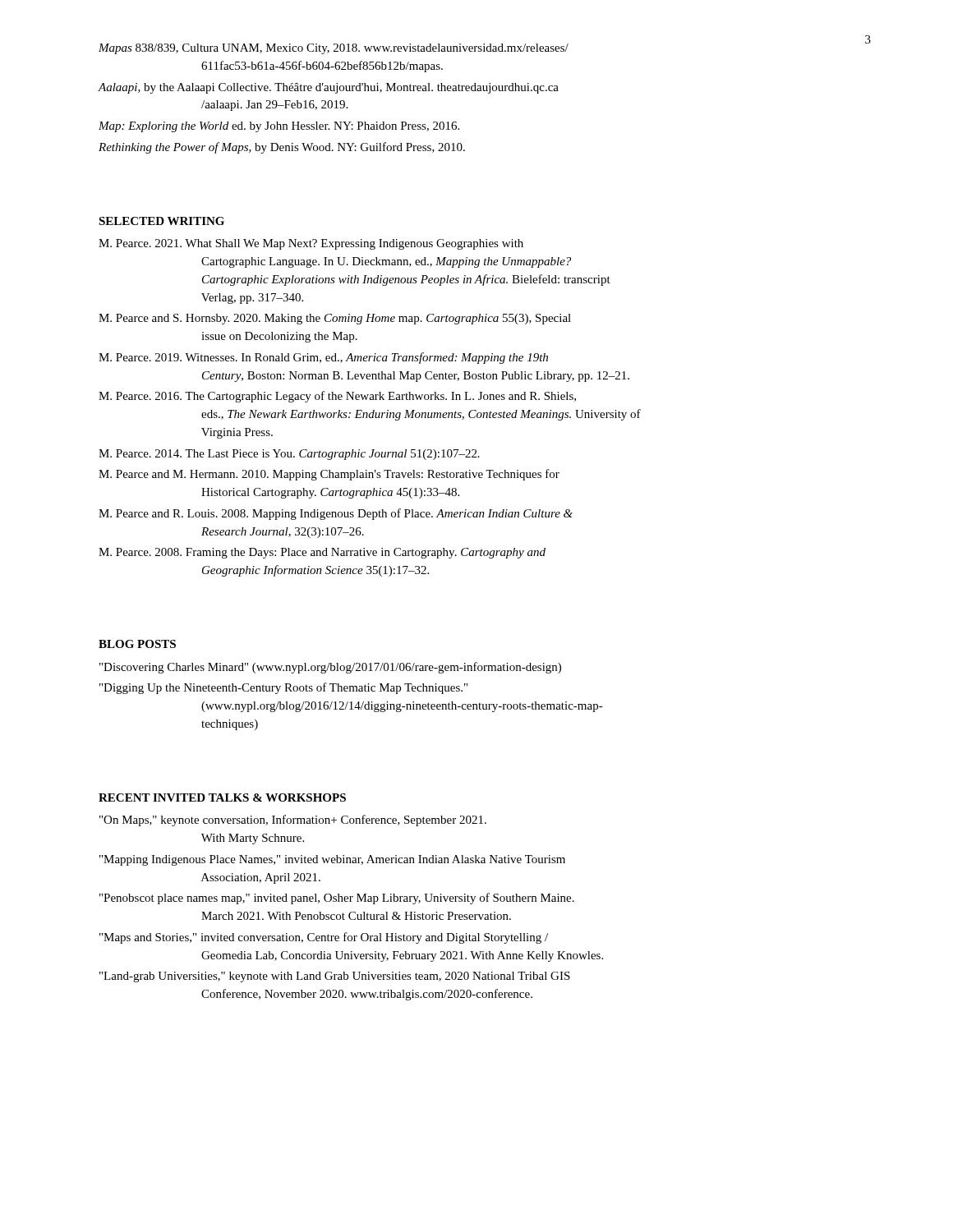Locate the text starting "RECENT INVITED TALKS & WORKSHOPS"
The width and height of the screenshot is (953, 1232).
[222, 797]
